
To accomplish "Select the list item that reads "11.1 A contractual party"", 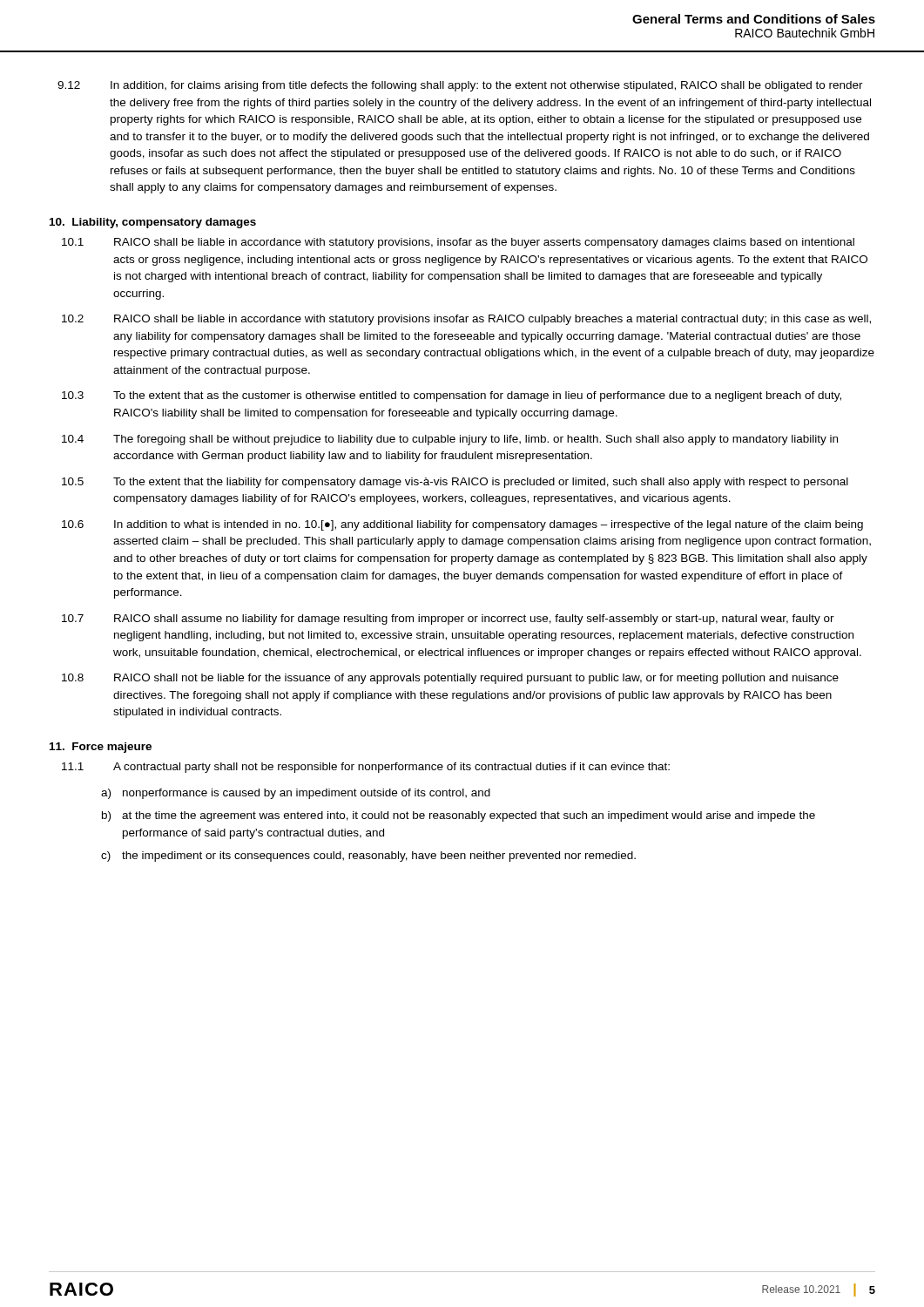I will [x=462, y=767].
